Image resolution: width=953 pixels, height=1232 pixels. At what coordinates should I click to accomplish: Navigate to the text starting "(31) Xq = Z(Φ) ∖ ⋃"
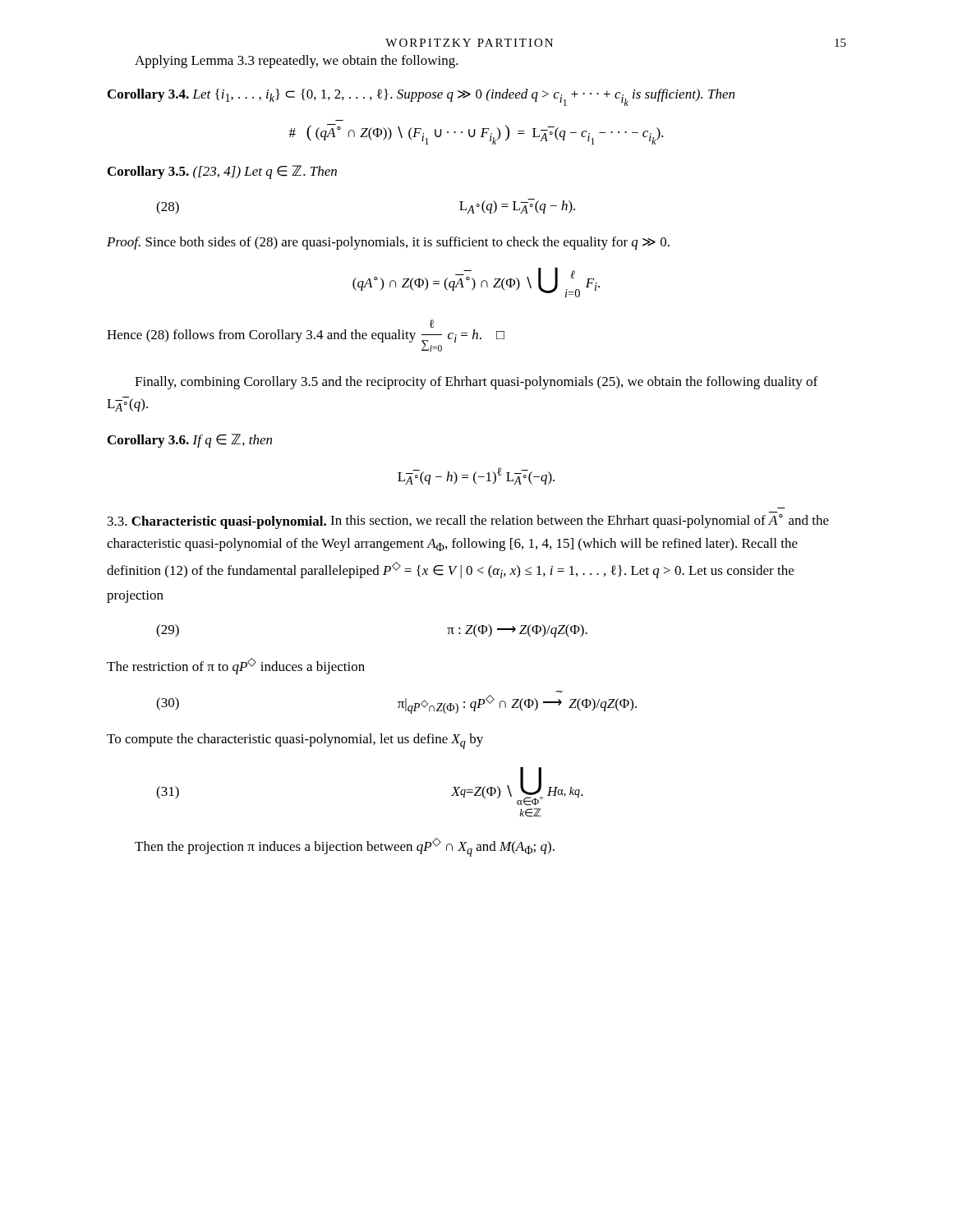point(501,791)
